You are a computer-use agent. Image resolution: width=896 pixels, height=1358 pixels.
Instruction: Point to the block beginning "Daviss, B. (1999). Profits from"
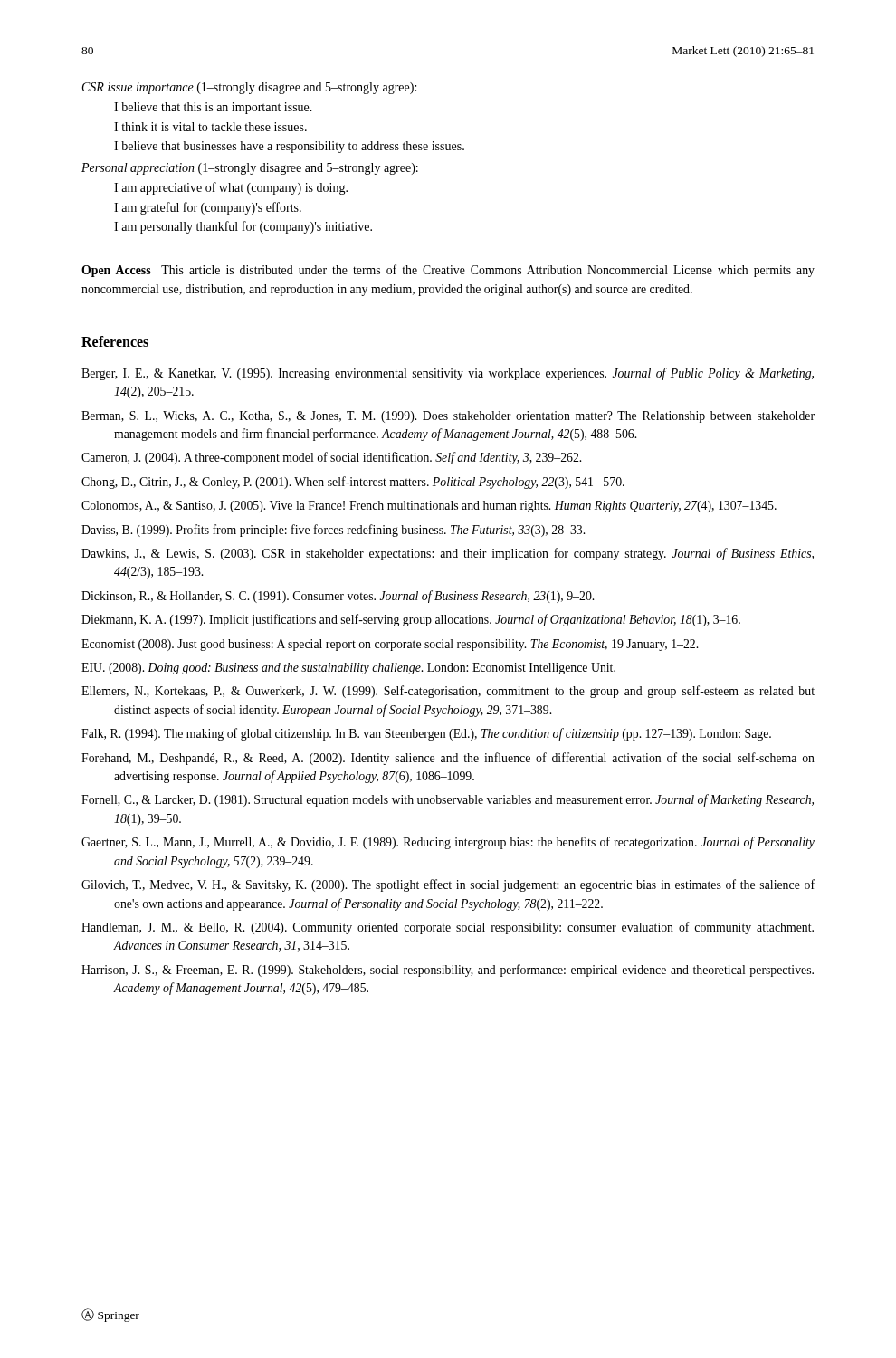pos(334,530)
